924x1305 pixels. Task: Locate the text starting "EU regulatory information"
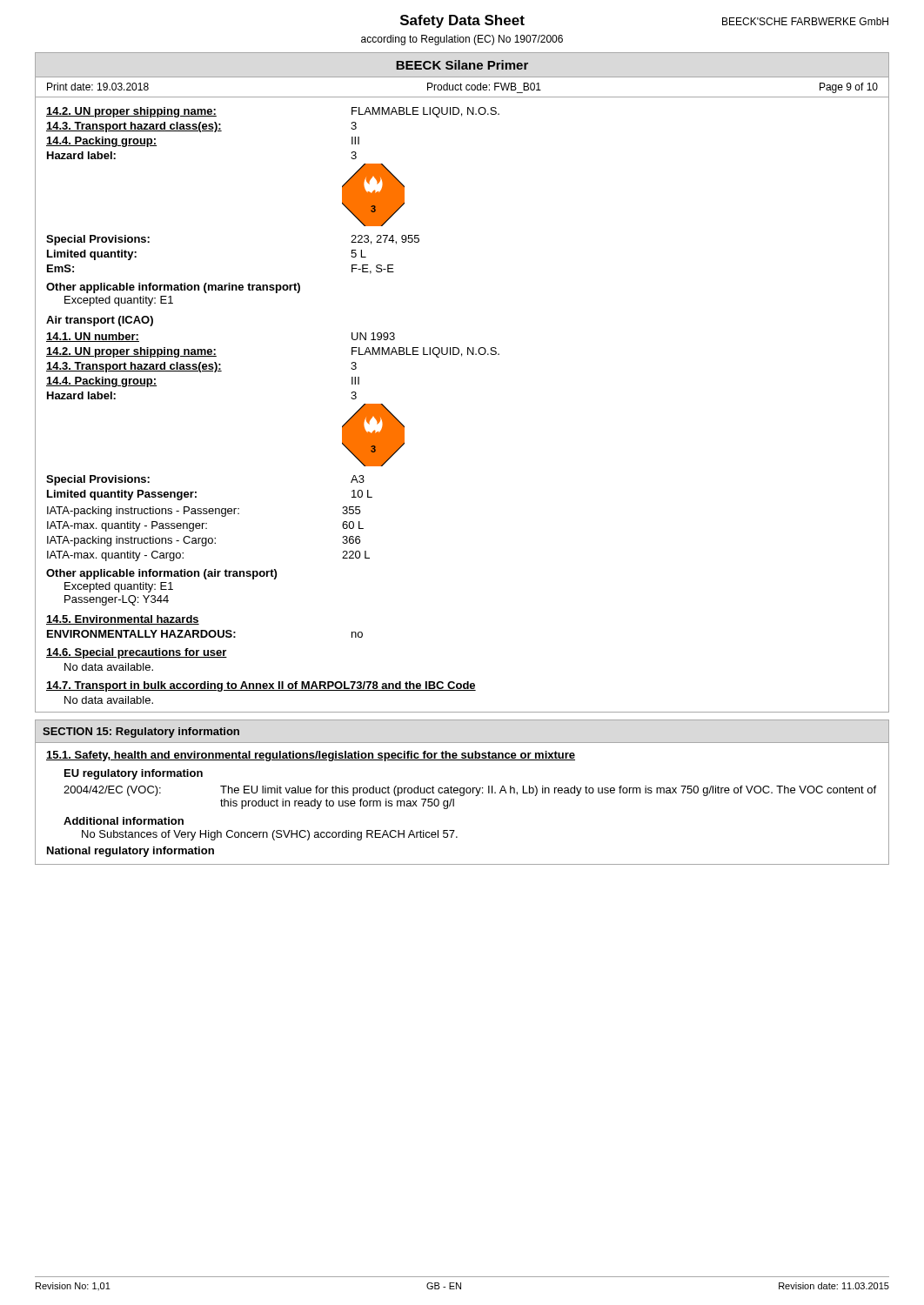click(133, 773)
